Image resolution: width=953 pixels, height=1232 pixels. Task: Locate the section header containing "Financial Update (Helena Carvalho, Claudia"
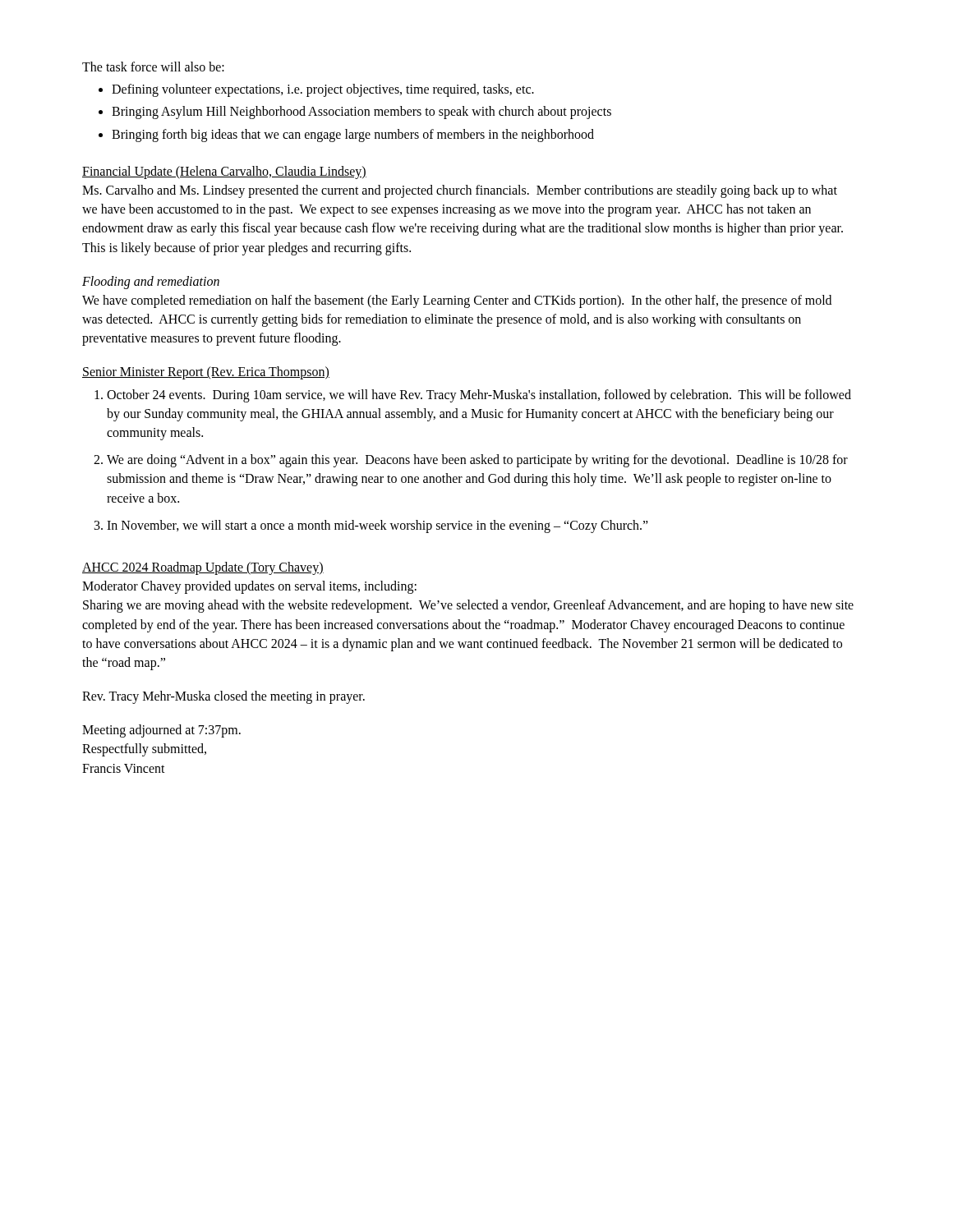224,171
